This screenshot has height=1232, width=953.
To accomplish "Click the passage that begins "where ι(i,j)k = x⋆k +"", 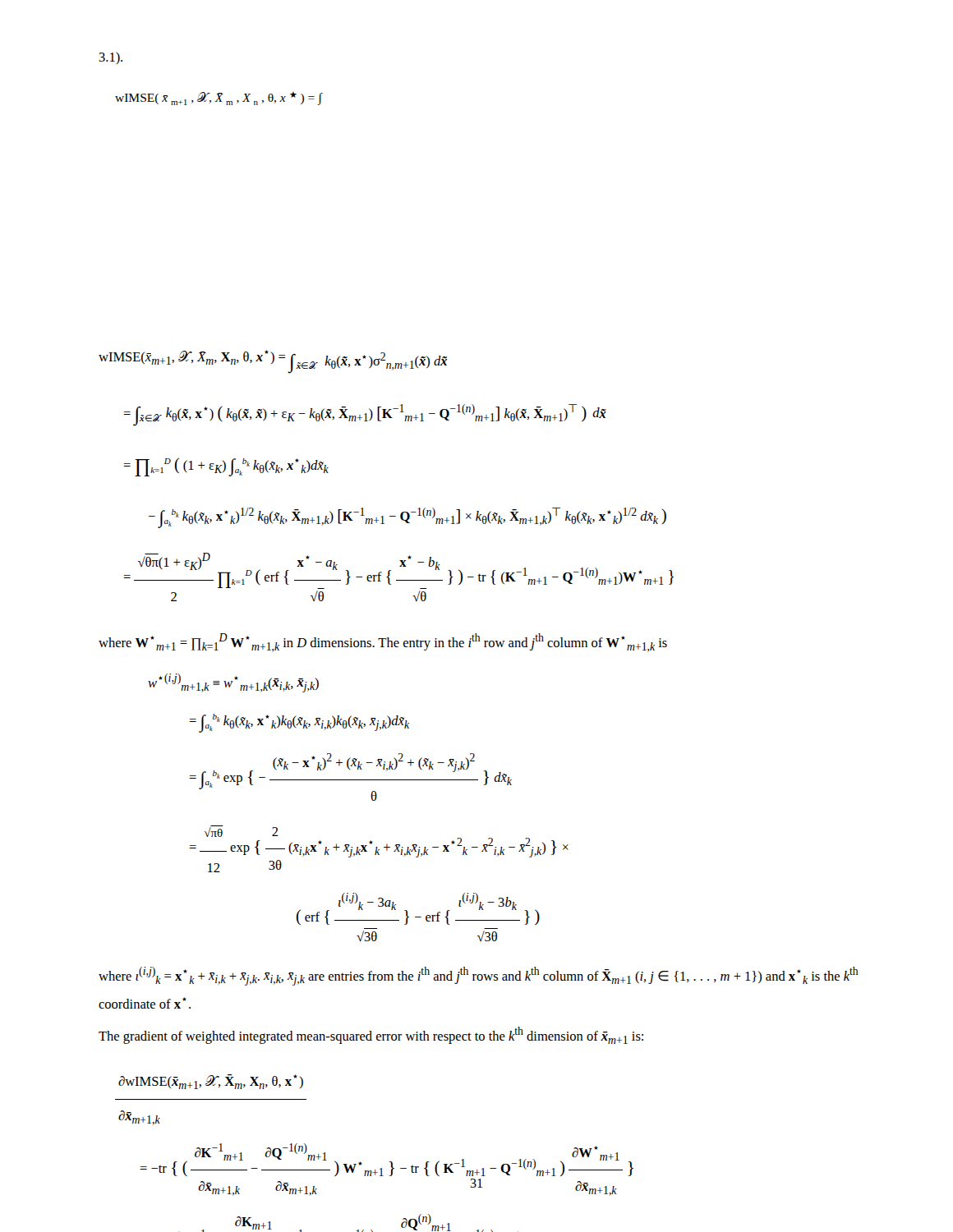I will tap(478, 988).
